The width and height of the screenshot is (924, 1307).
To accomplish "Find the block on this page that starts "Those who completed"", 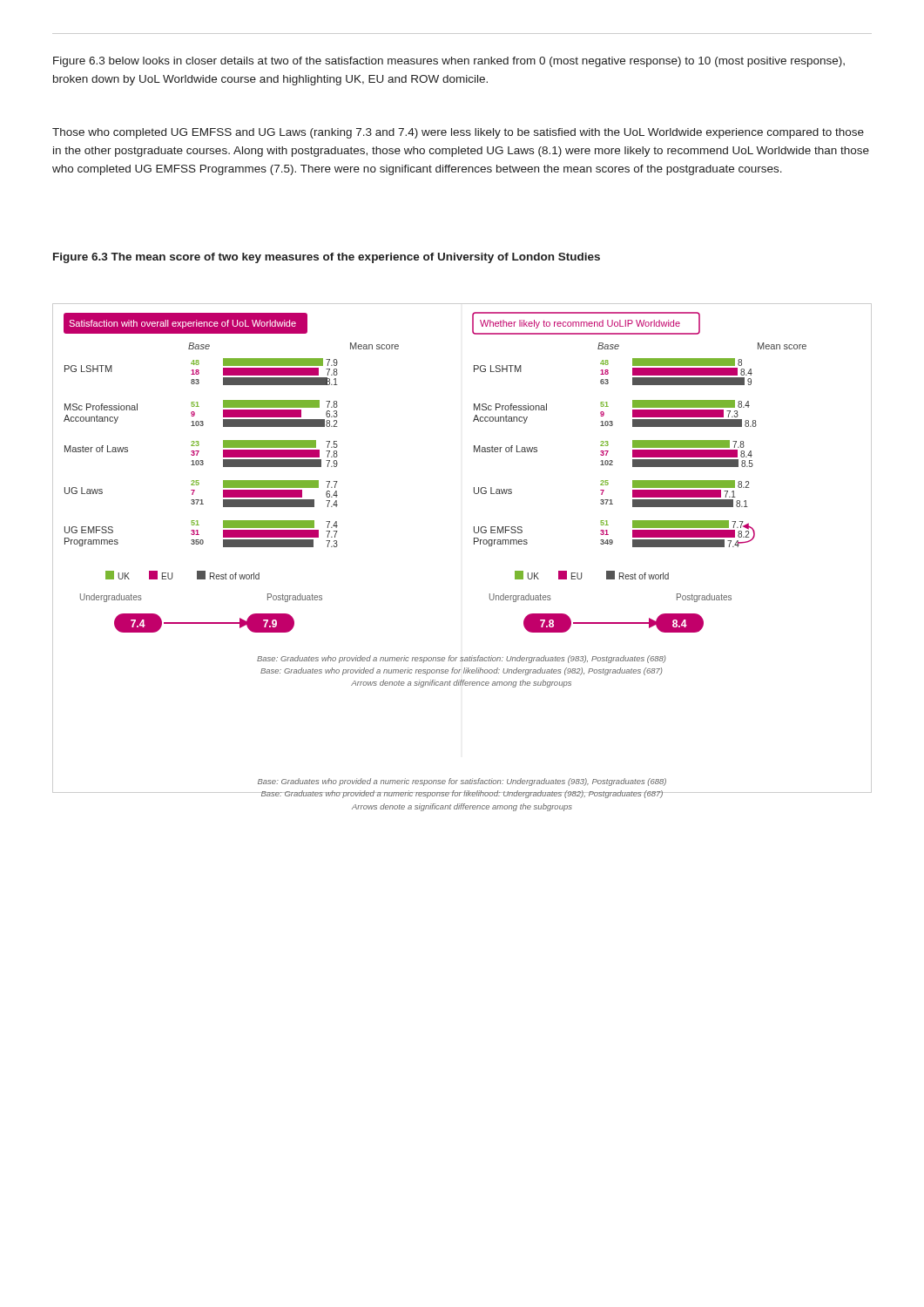I will tap(461, 150).
